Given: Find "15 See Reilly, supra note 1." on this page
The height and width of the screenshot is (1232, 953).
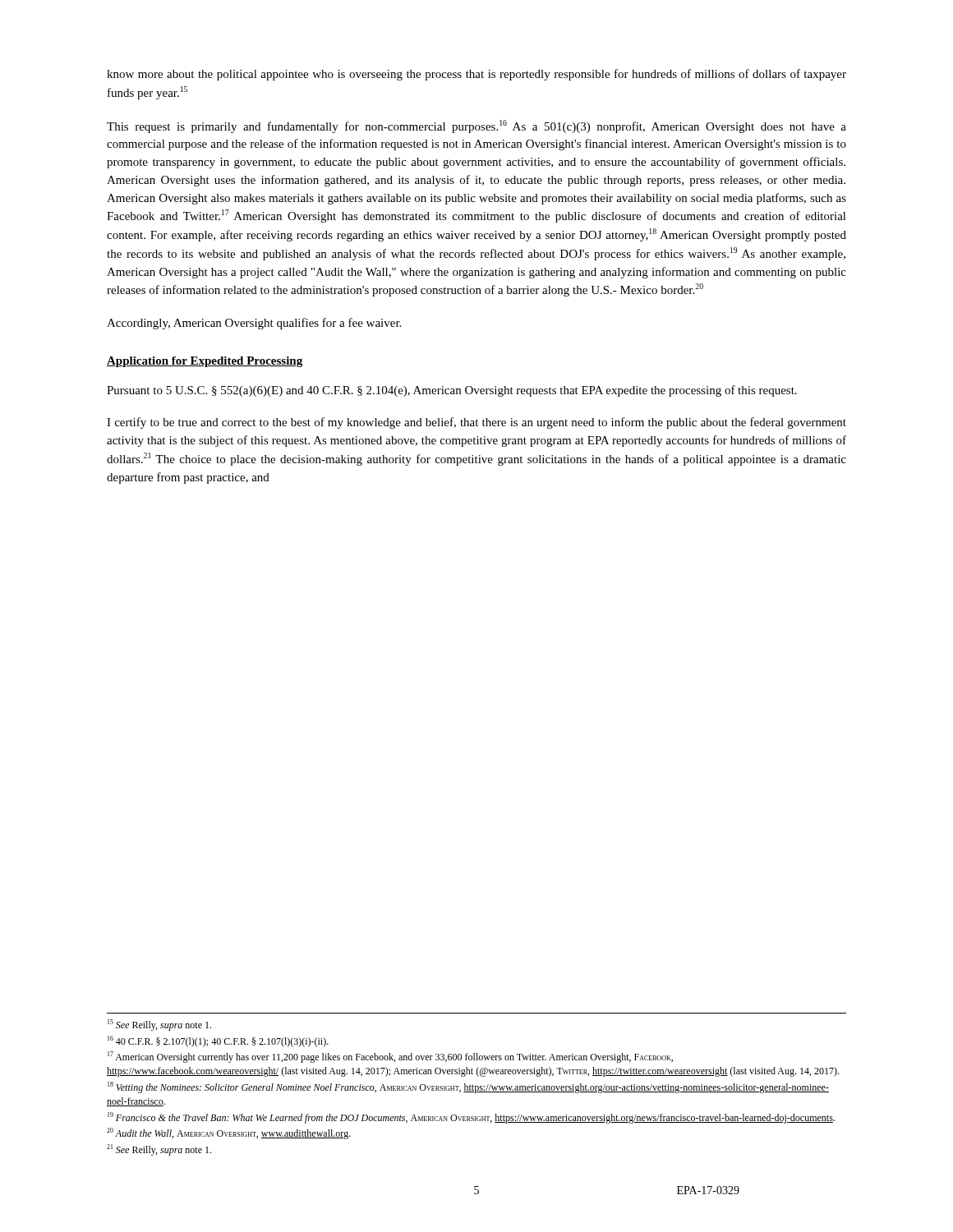Looking at the screenshot, I should (x=159, y=1025).
